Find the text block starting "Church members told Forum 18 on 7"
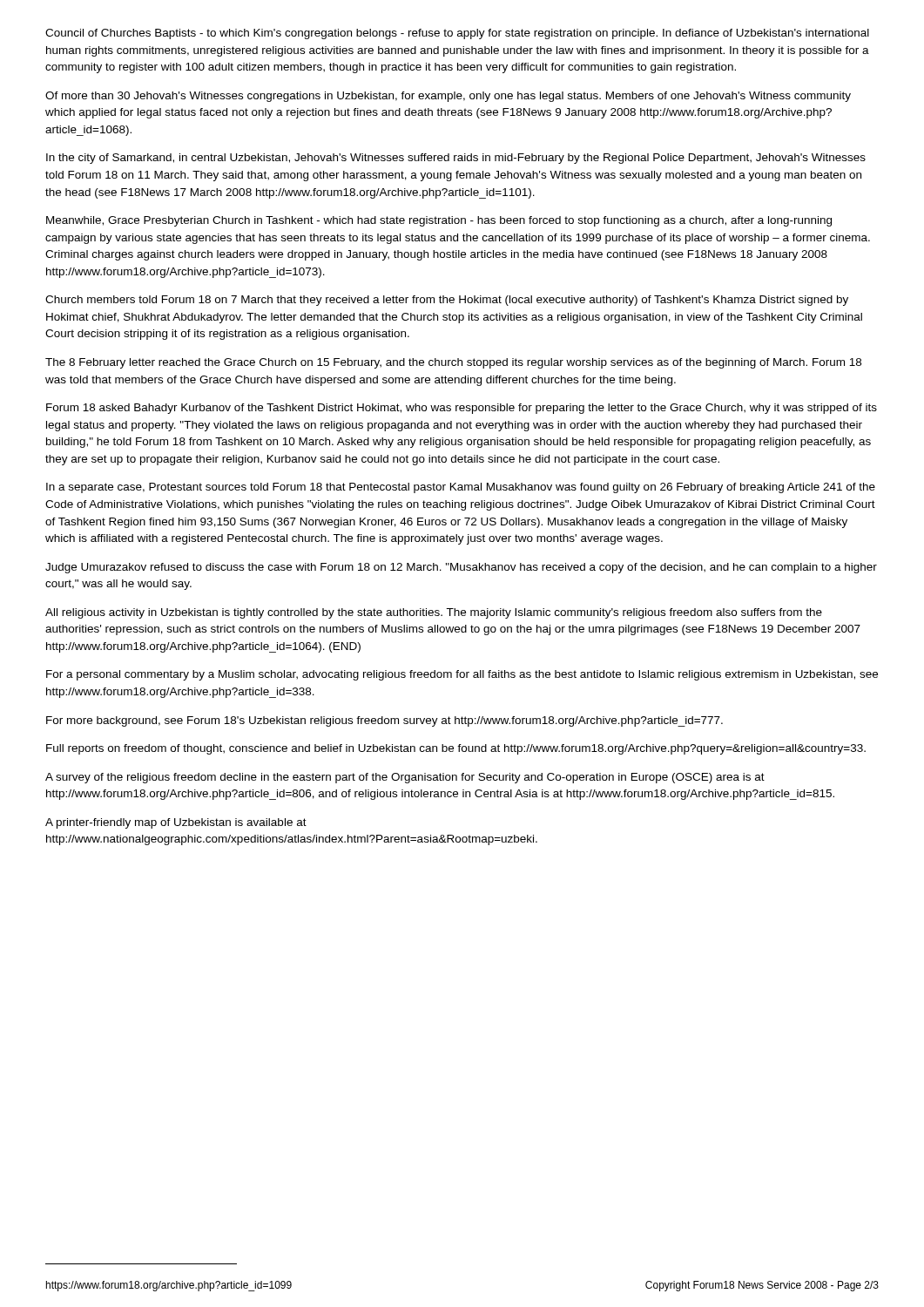This screenshot has width=924, height=1307. [454, 317]
